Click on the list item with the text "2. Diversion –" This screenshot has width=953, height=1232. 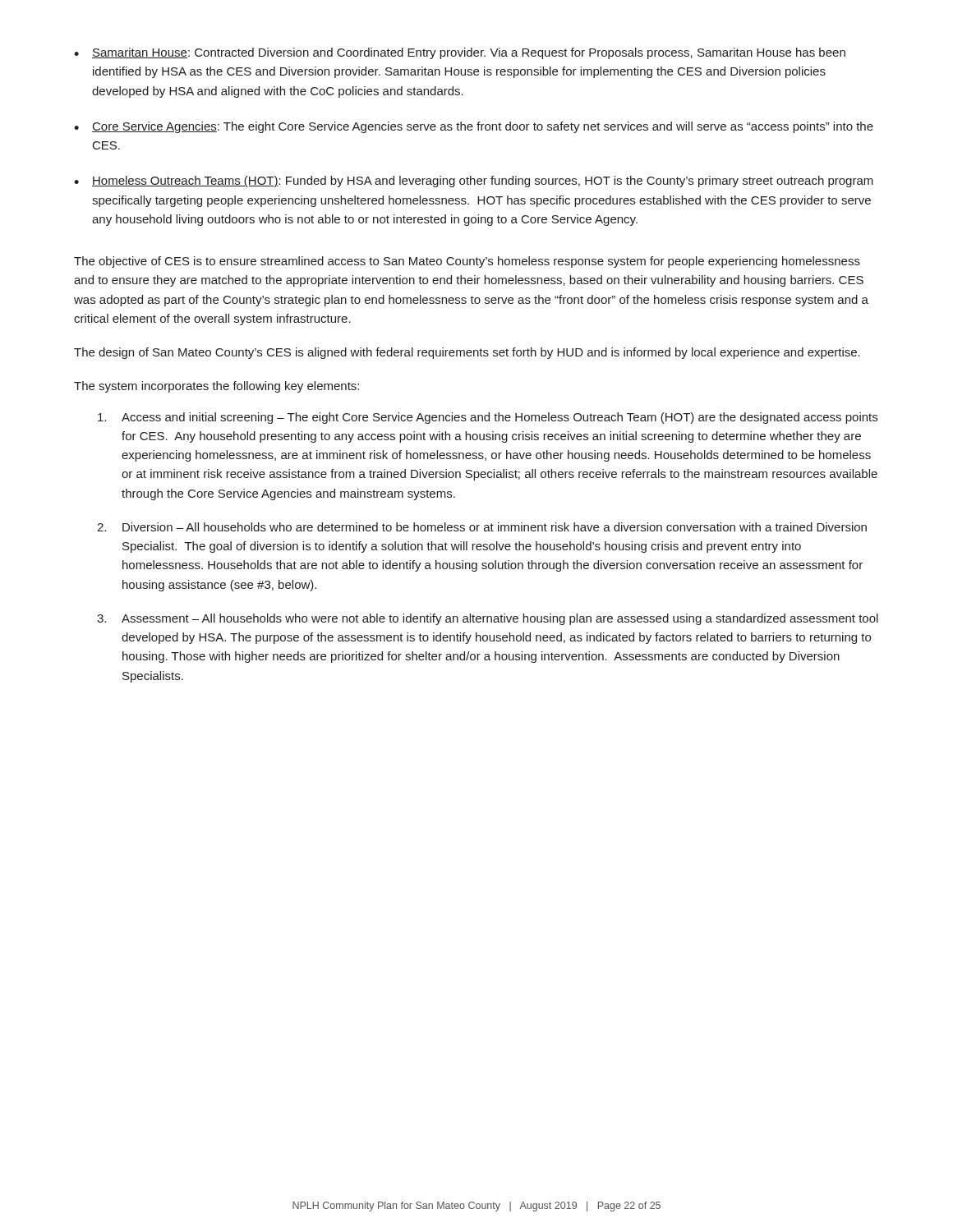pyautogui.click(x=488, y=555)
